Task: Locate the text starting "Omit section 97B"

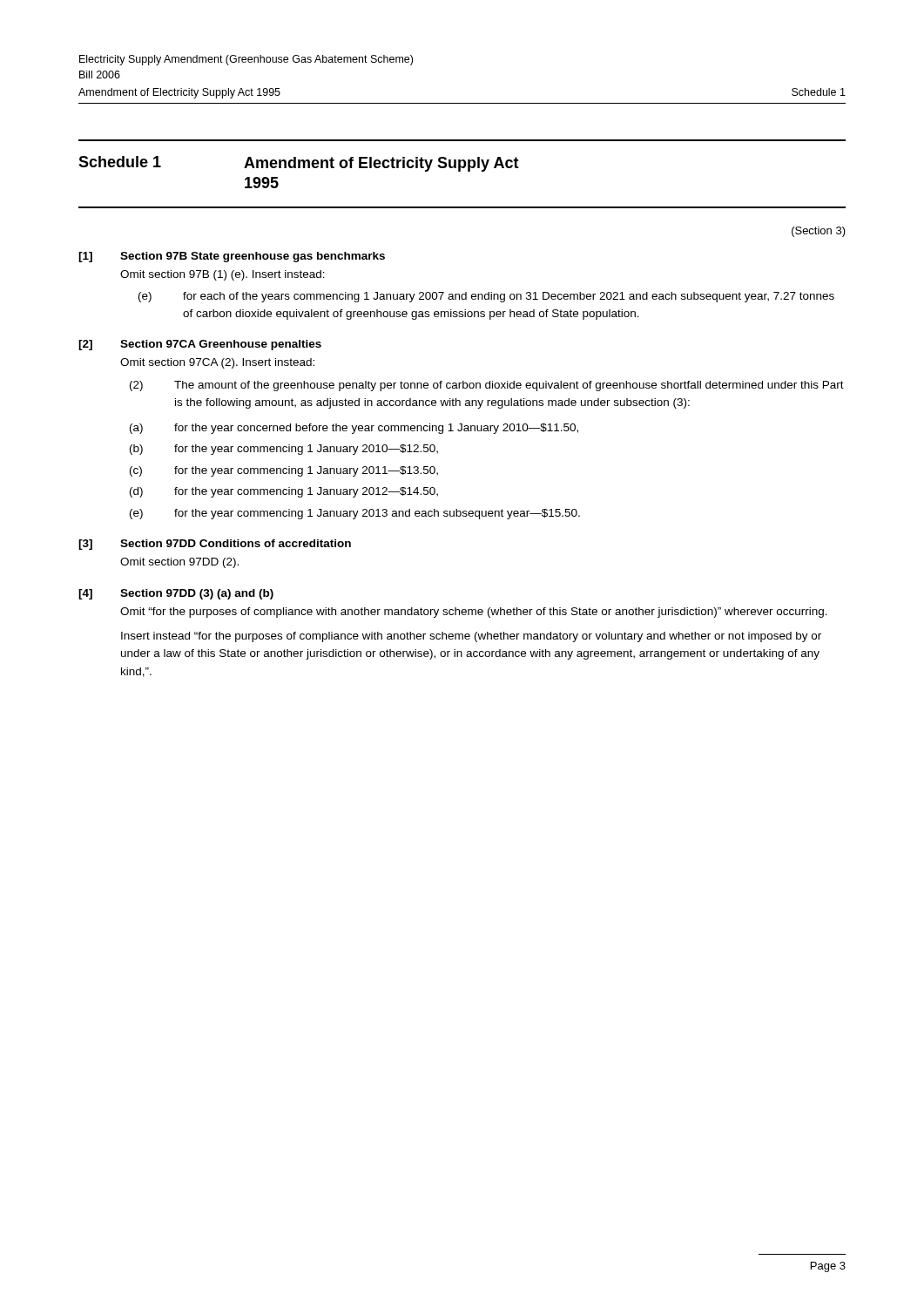Action: (x=223, y=274)
